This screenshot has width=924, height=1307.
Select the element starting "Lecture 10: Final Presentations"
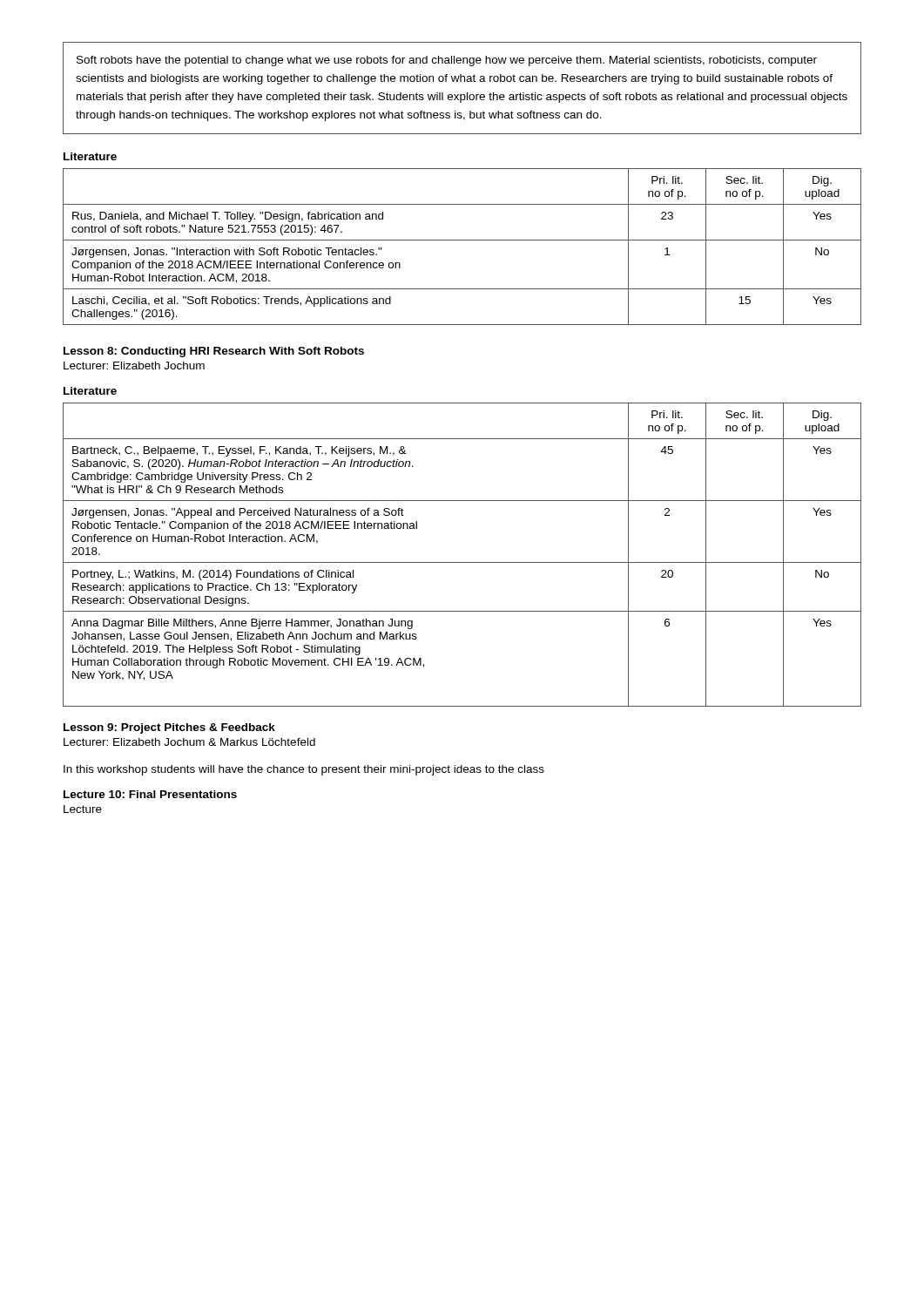[150, 794]
